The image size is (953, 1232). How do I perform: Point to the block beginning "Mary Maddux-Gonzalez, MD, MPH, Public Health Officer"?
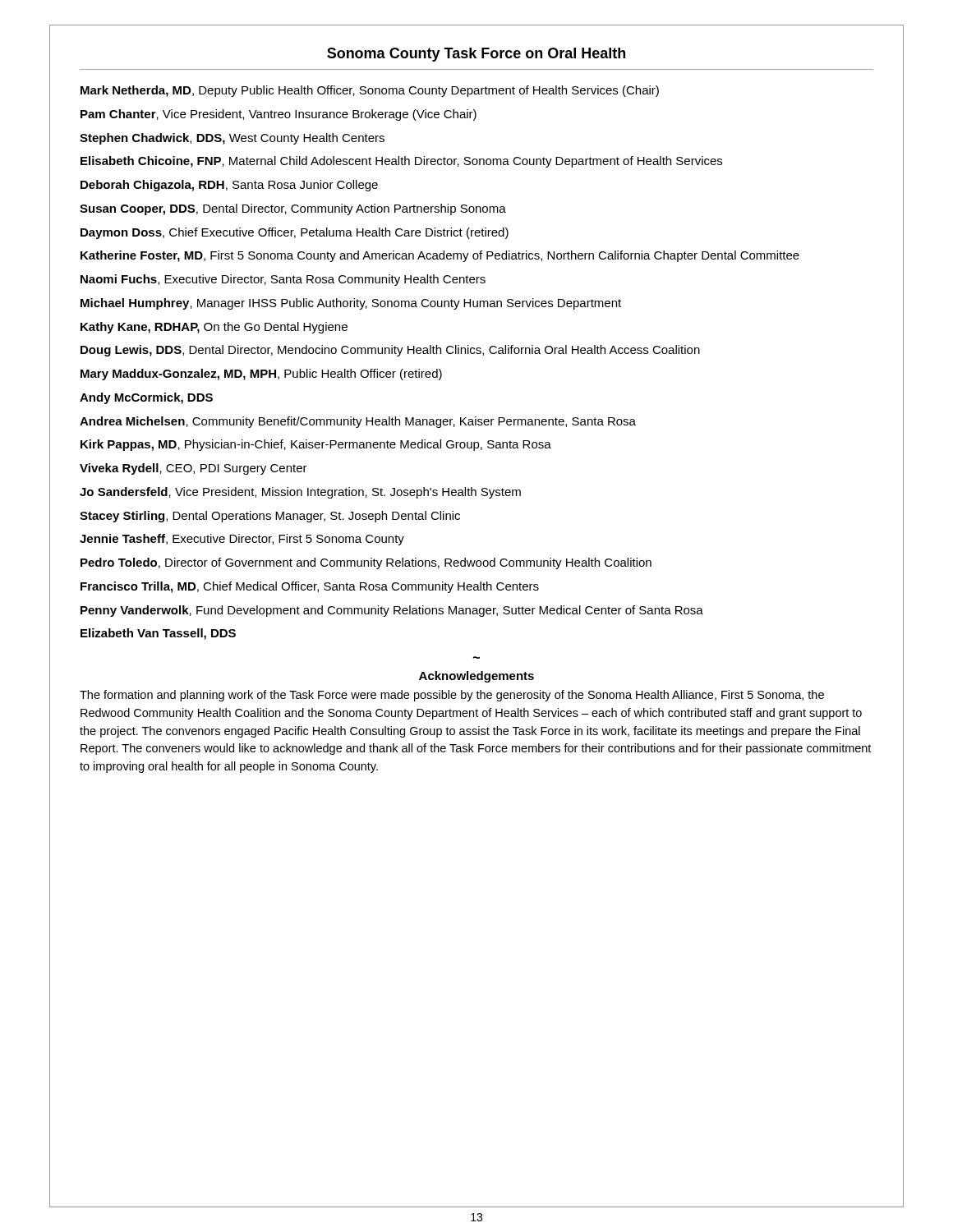click(x=261, y=373)
